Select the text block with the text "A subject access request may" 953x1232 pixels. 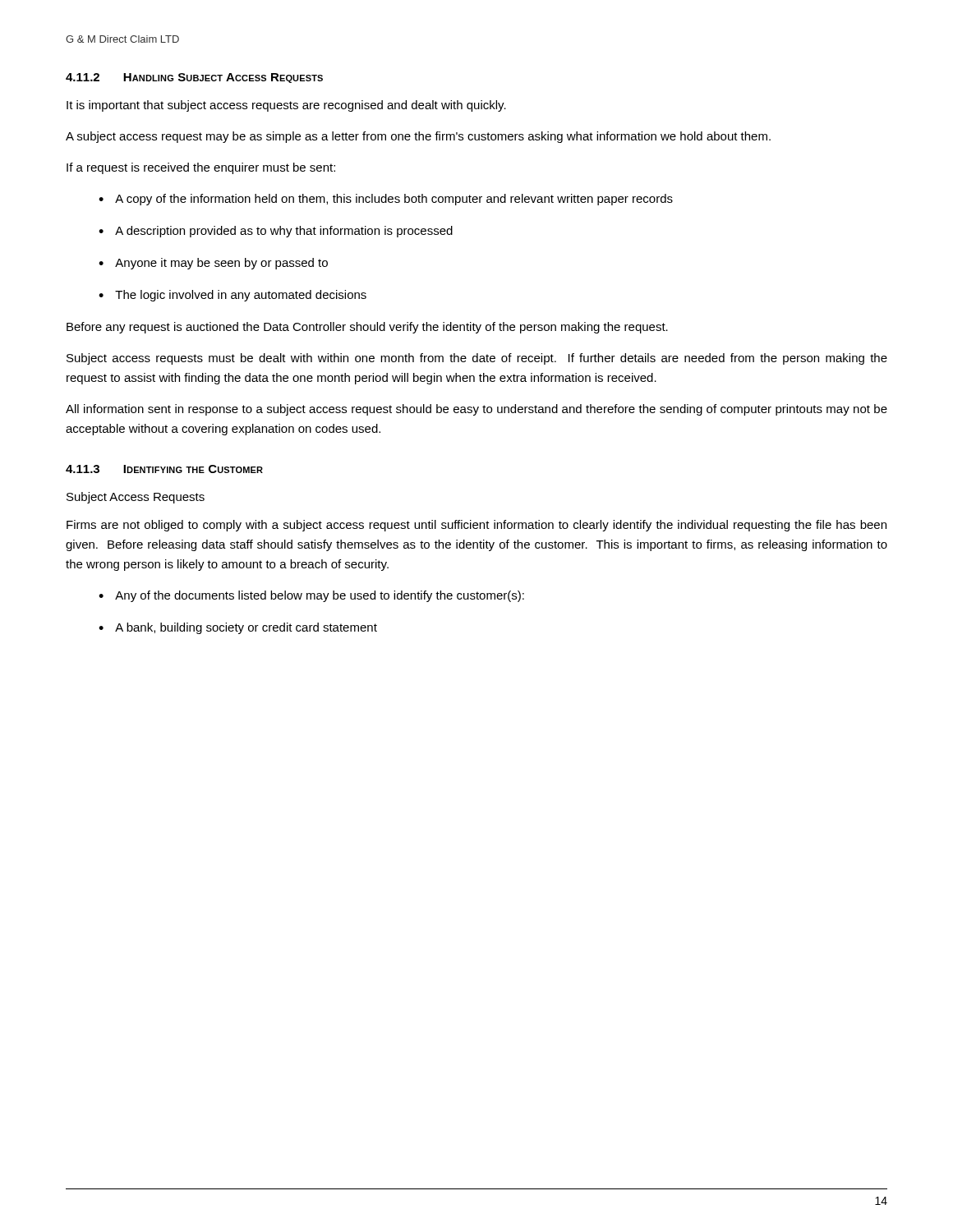(419, 136)
